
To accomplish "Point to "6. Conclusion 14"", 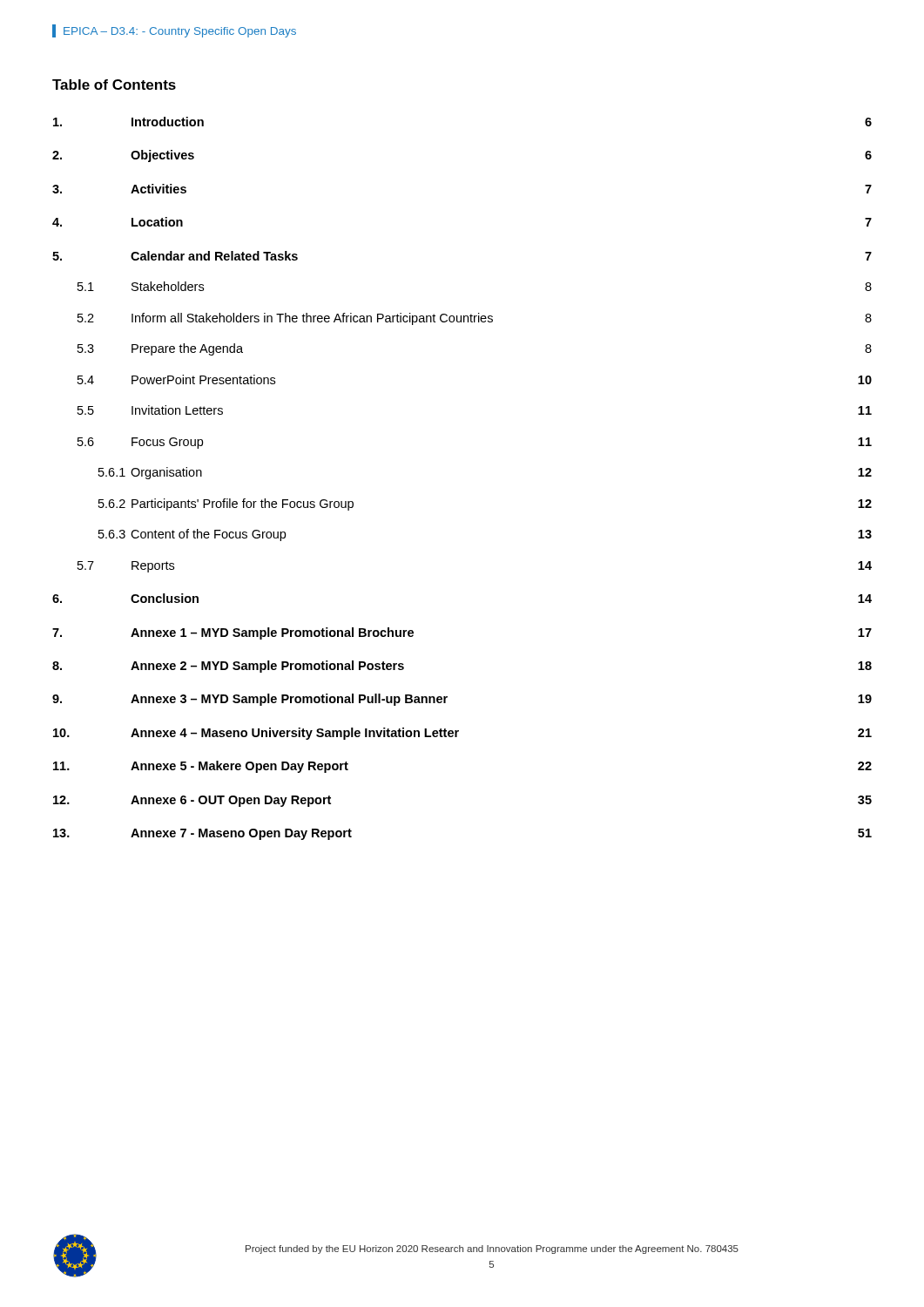I will pyautogui.click(x=55, y=598).
